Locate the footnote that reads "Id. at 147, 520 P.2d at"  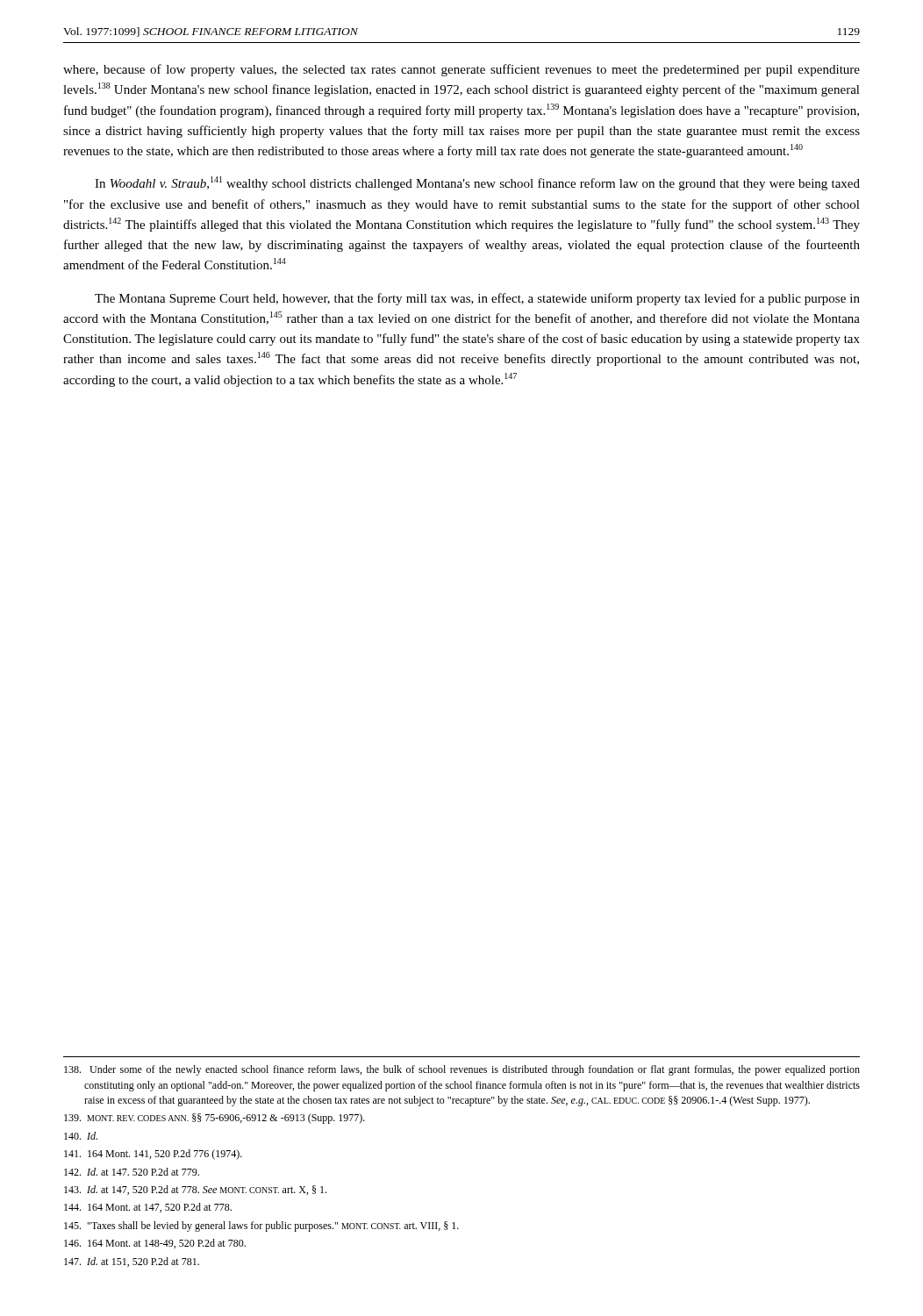pos(195,1190)
